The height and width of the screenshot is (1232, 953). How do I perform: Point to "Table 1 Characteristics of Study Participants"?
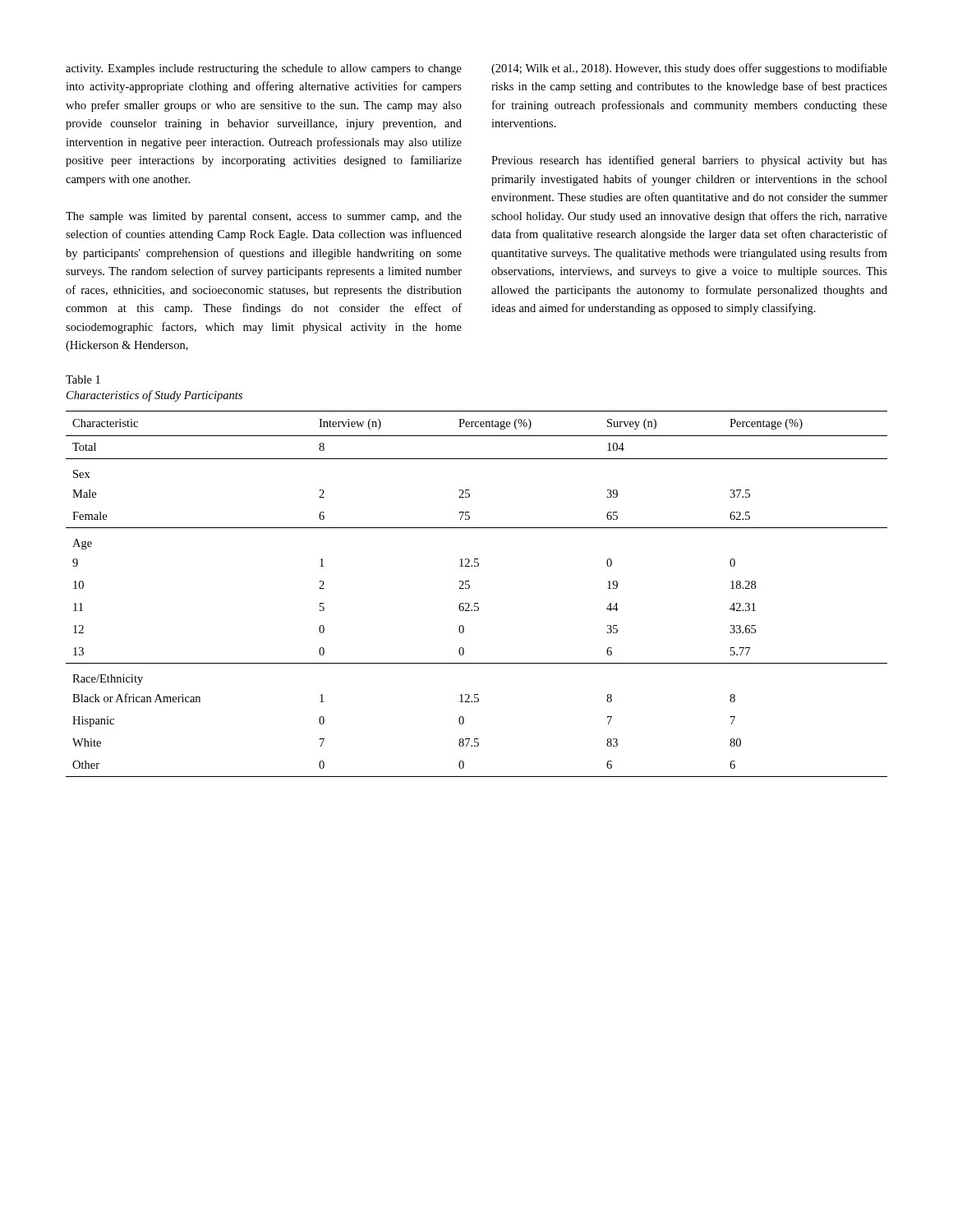(83, 379)
